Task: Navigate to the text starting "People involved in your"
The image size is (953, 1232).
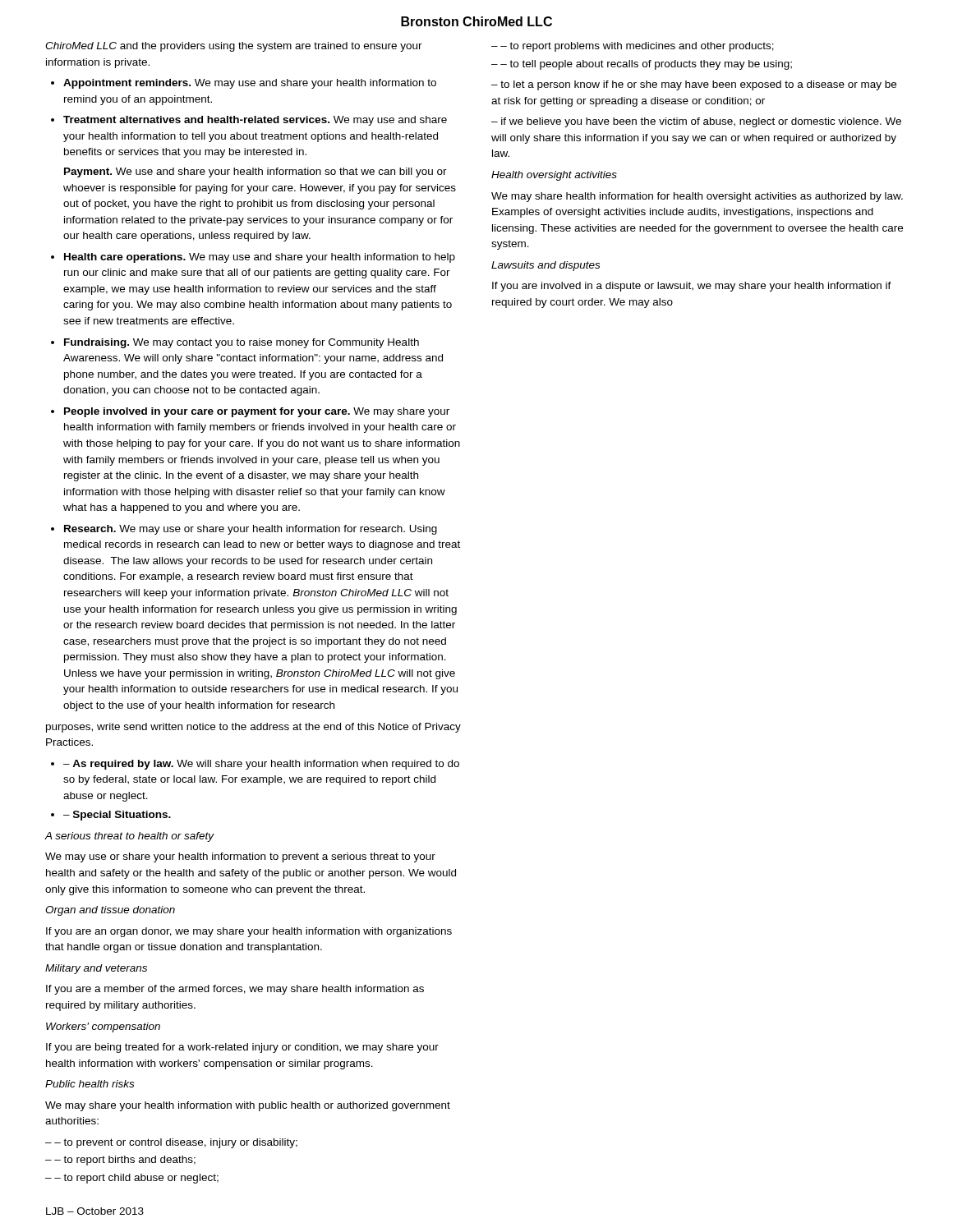Action: [262, 459]
